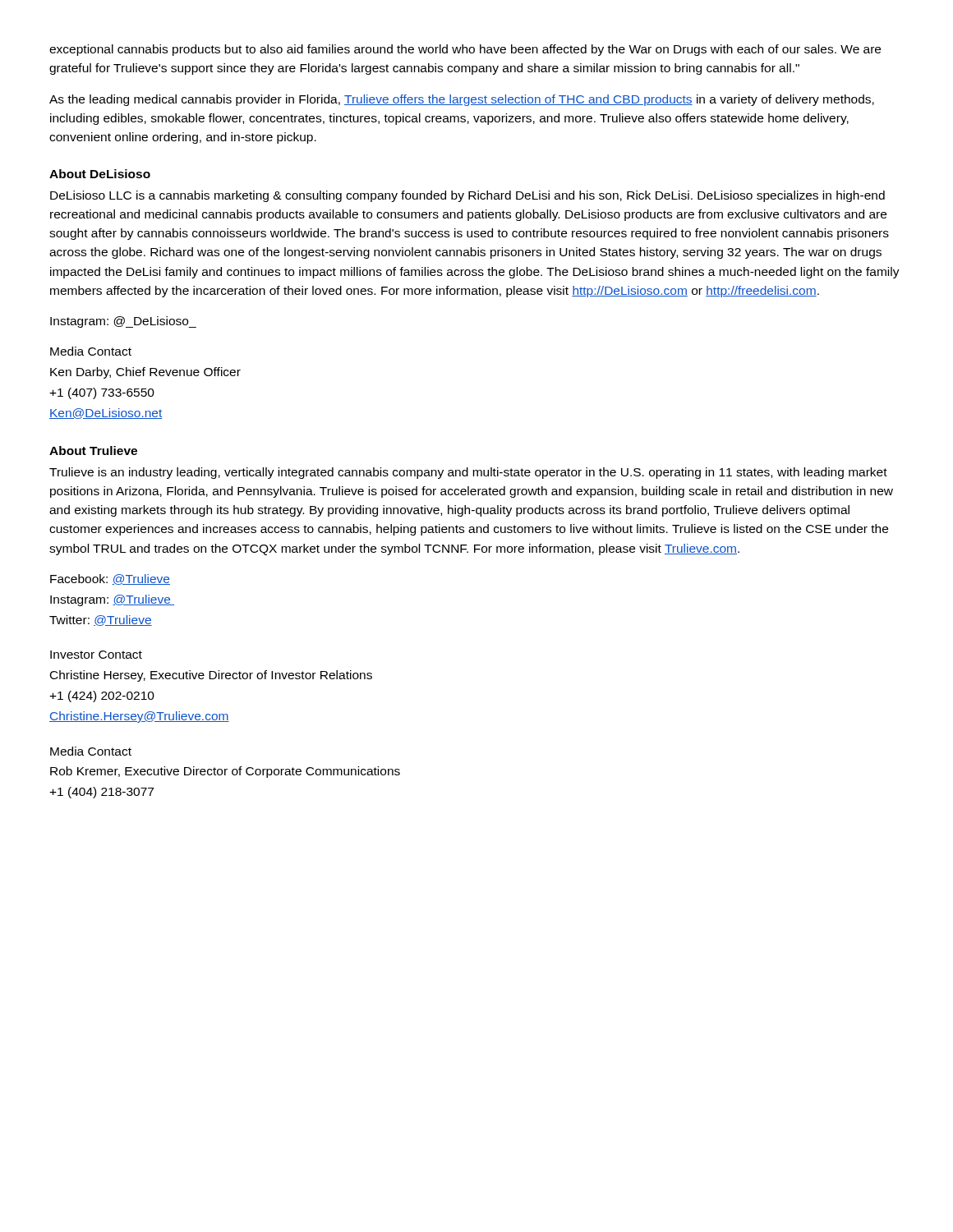Screen dimensions: 1232x953
Task: Select the text block with the text "Investor Contact Christine"
Action: tap(211, 685)
